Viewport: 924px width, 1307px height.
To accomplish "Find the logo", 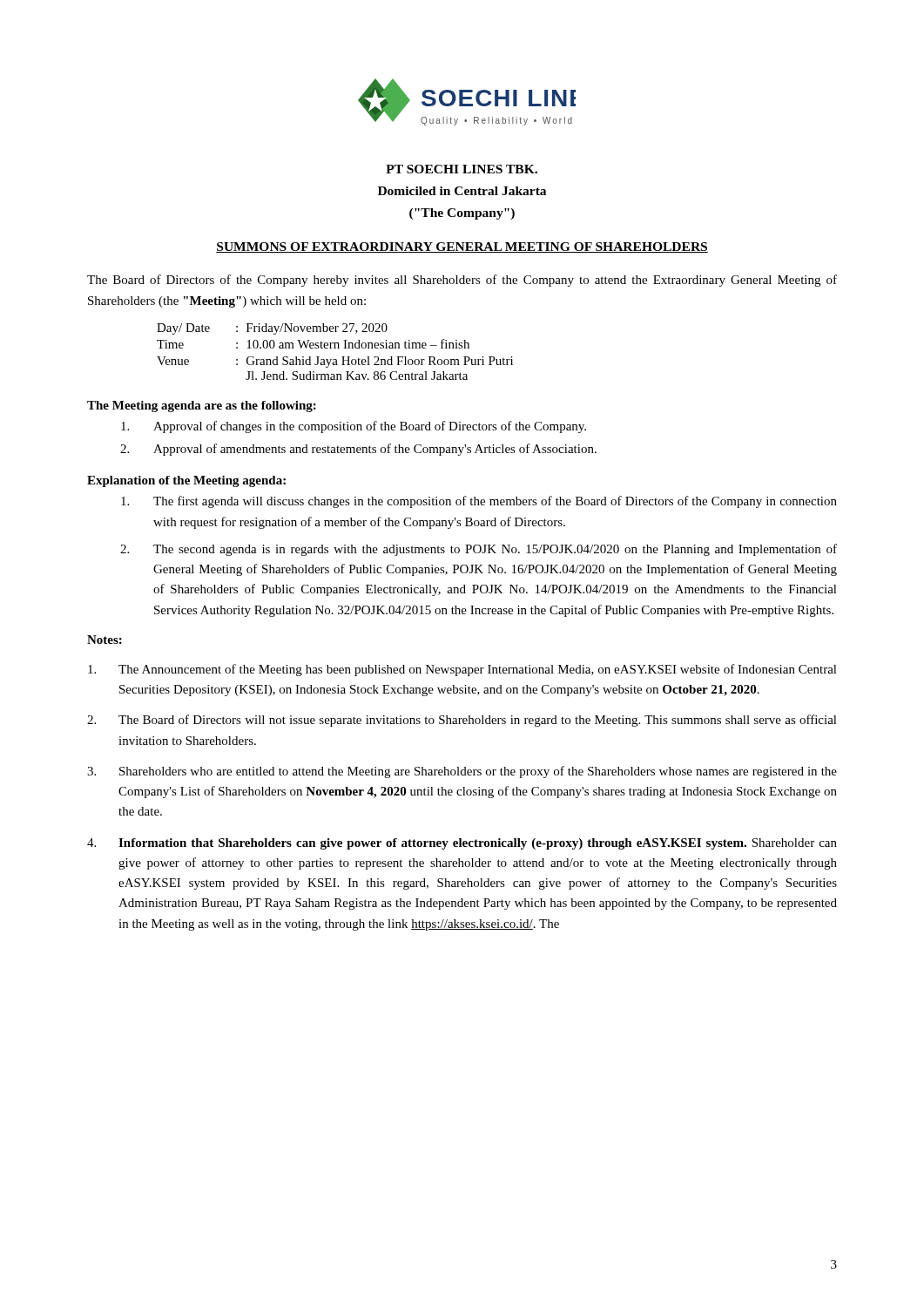I will pos(462,106).
